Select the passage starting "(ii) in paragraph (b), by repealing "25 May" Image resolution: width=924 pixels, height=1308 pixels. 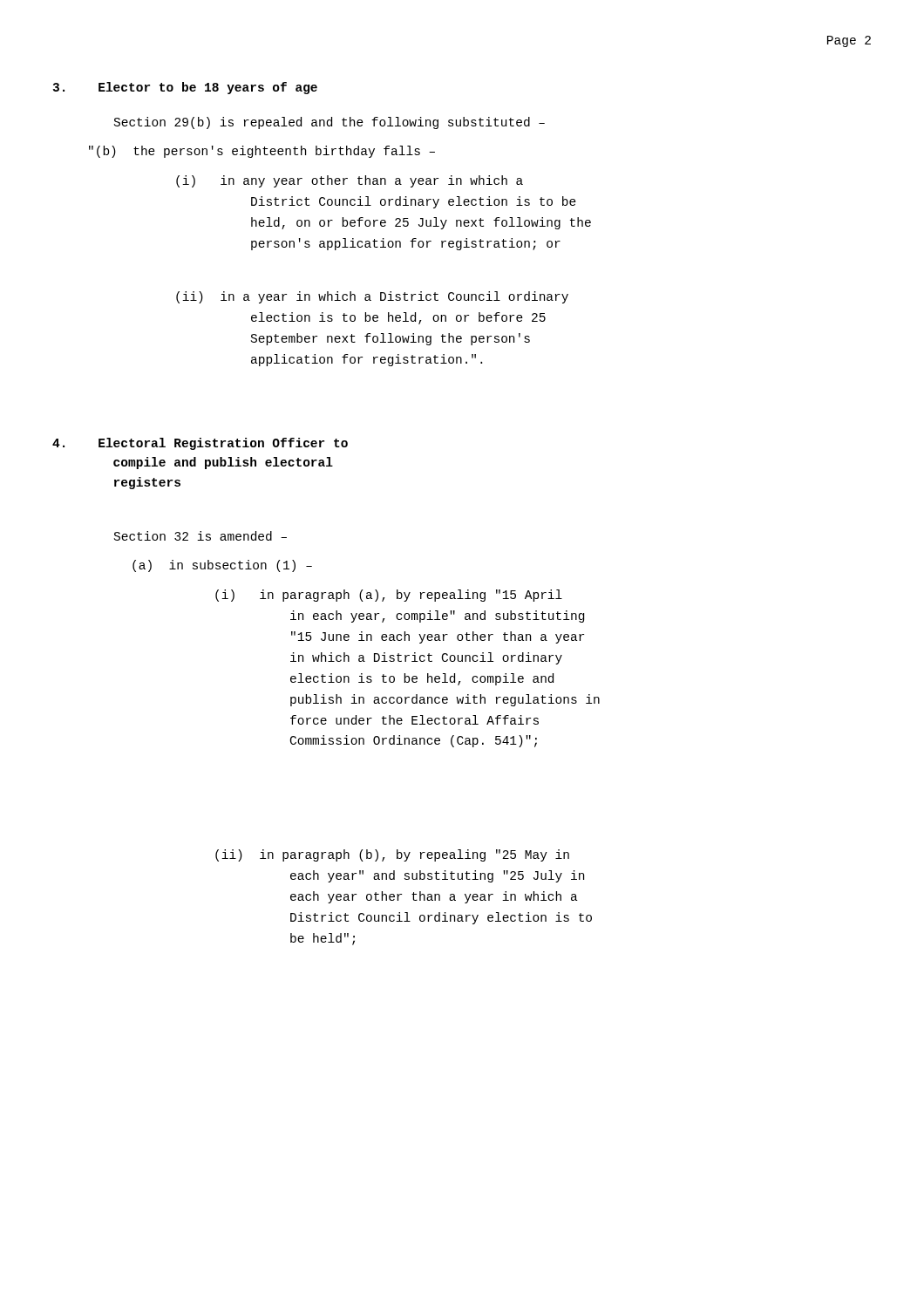point(403,897)
